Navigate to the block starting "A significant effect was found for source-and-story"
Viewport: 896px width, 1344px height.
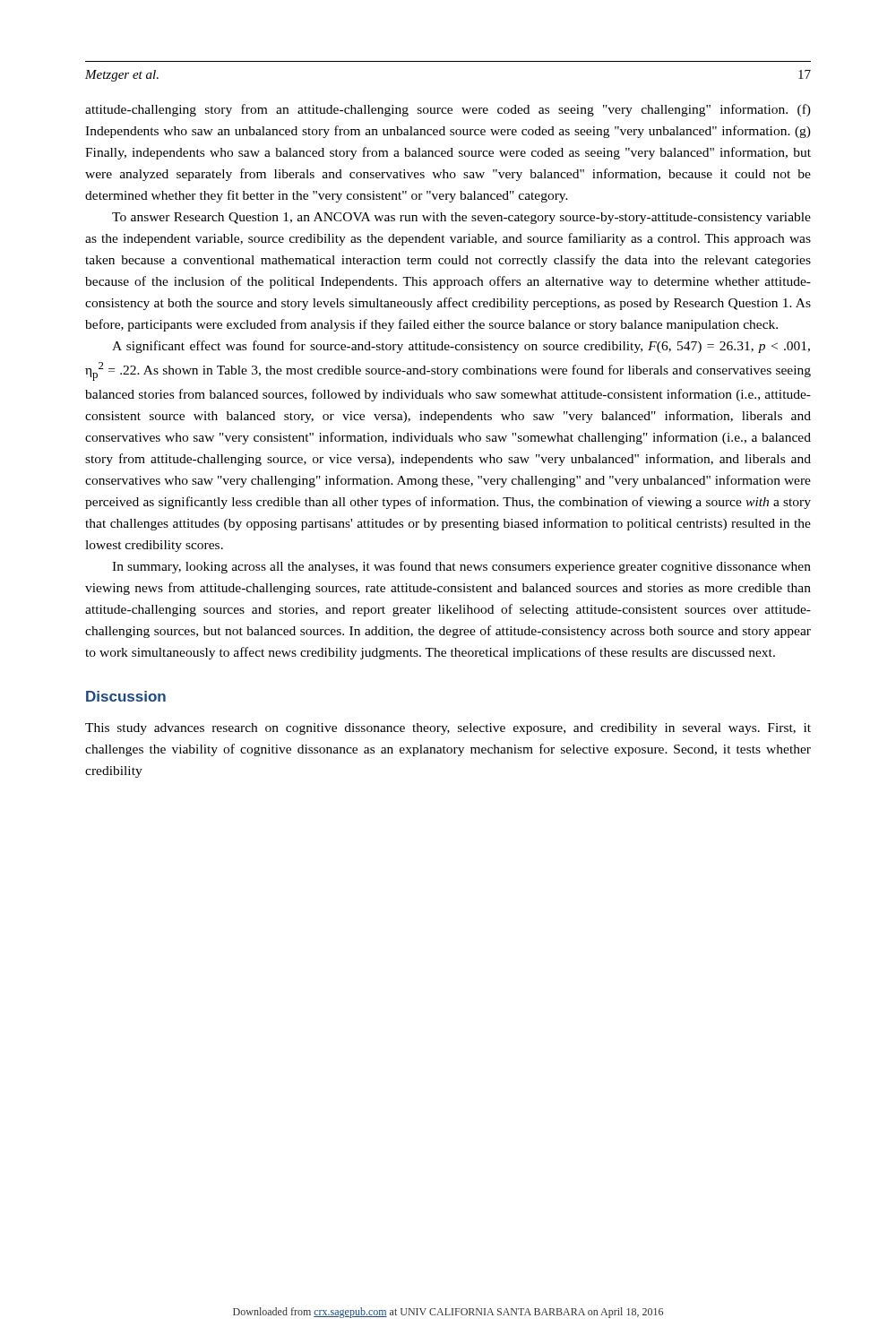(x=448, y=445)
